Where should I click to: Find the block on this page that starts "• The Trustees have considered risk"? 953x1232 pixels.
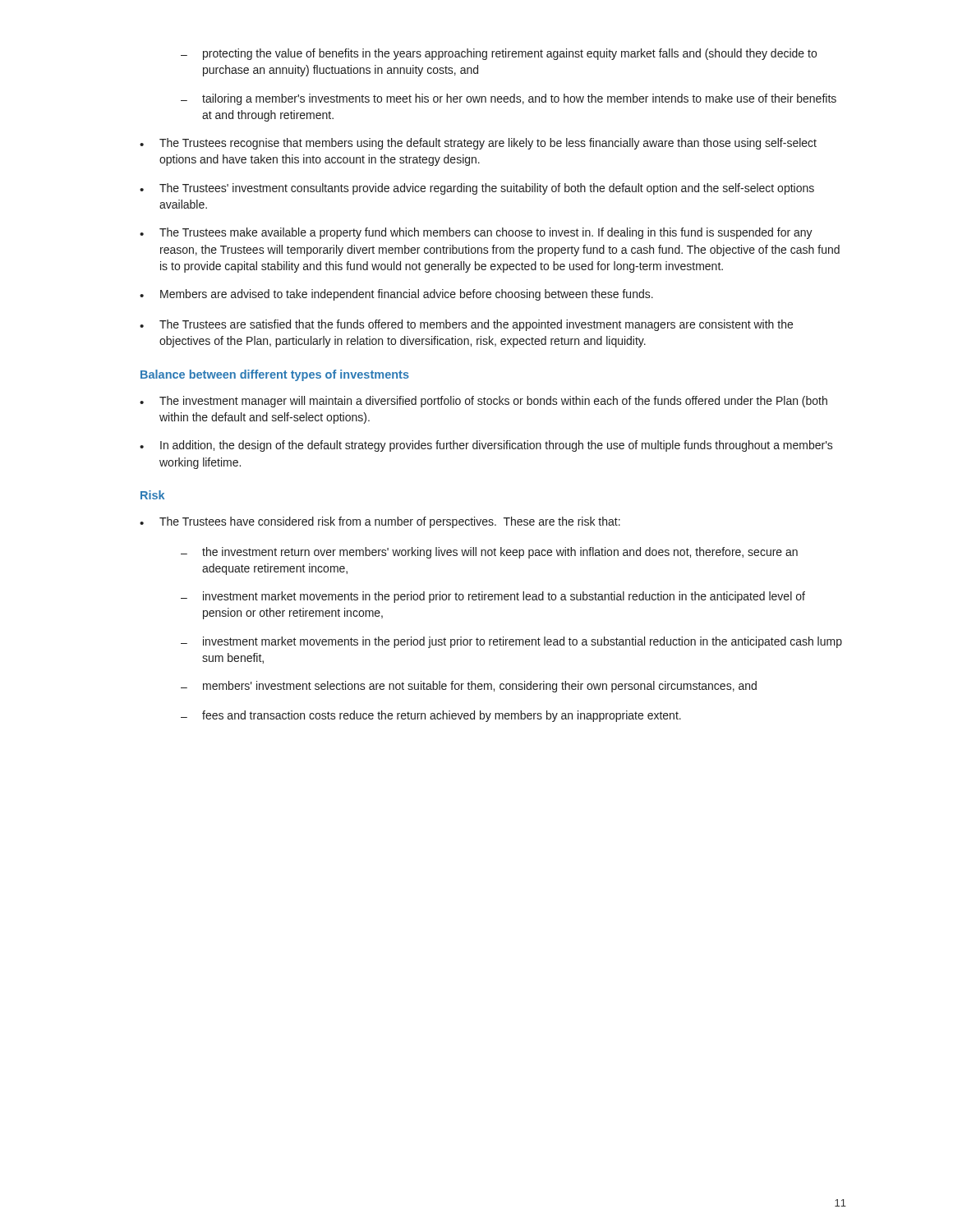click(x=380, y=522)
